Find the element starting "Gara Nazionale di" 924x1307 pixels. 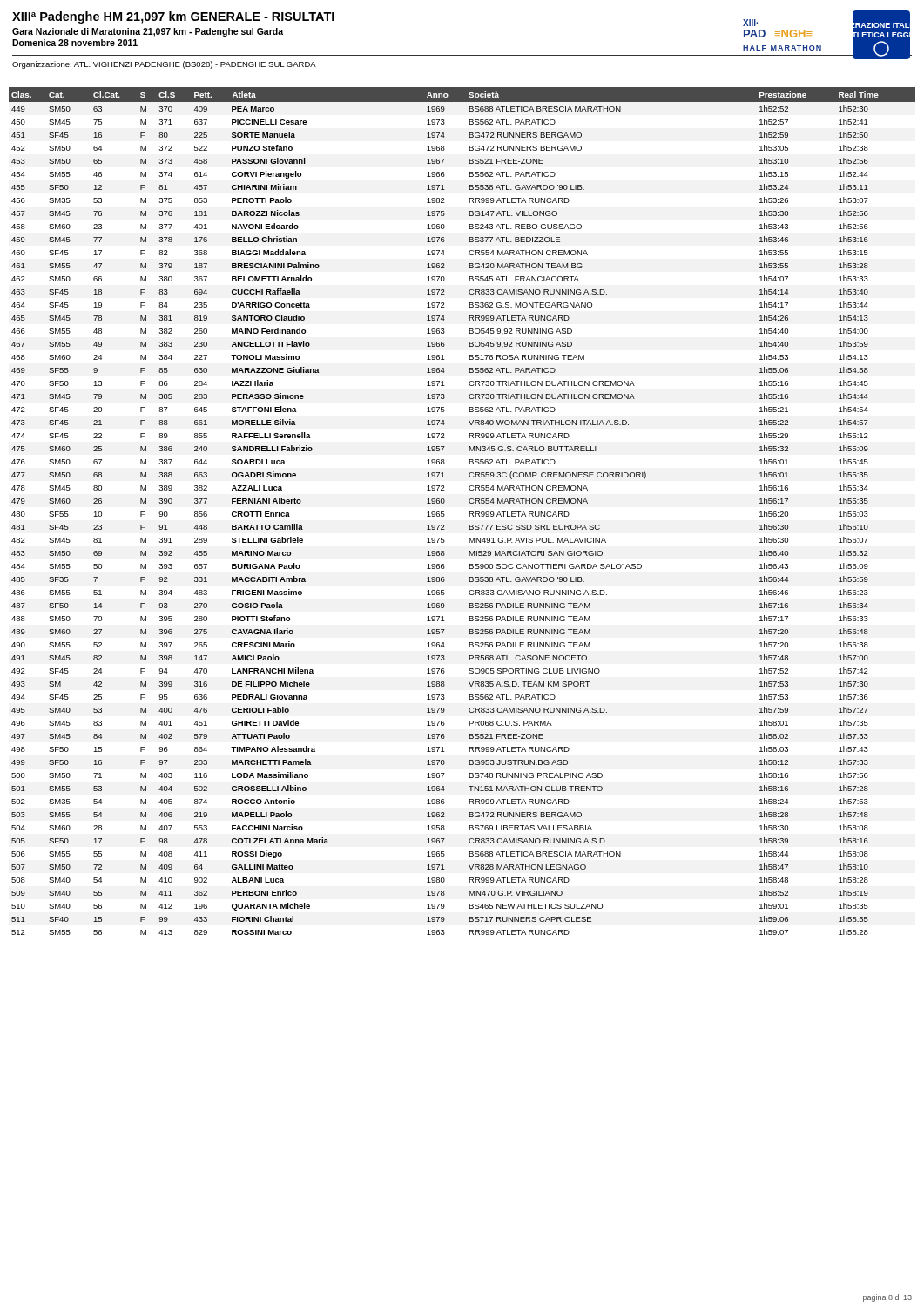(148, 31)
